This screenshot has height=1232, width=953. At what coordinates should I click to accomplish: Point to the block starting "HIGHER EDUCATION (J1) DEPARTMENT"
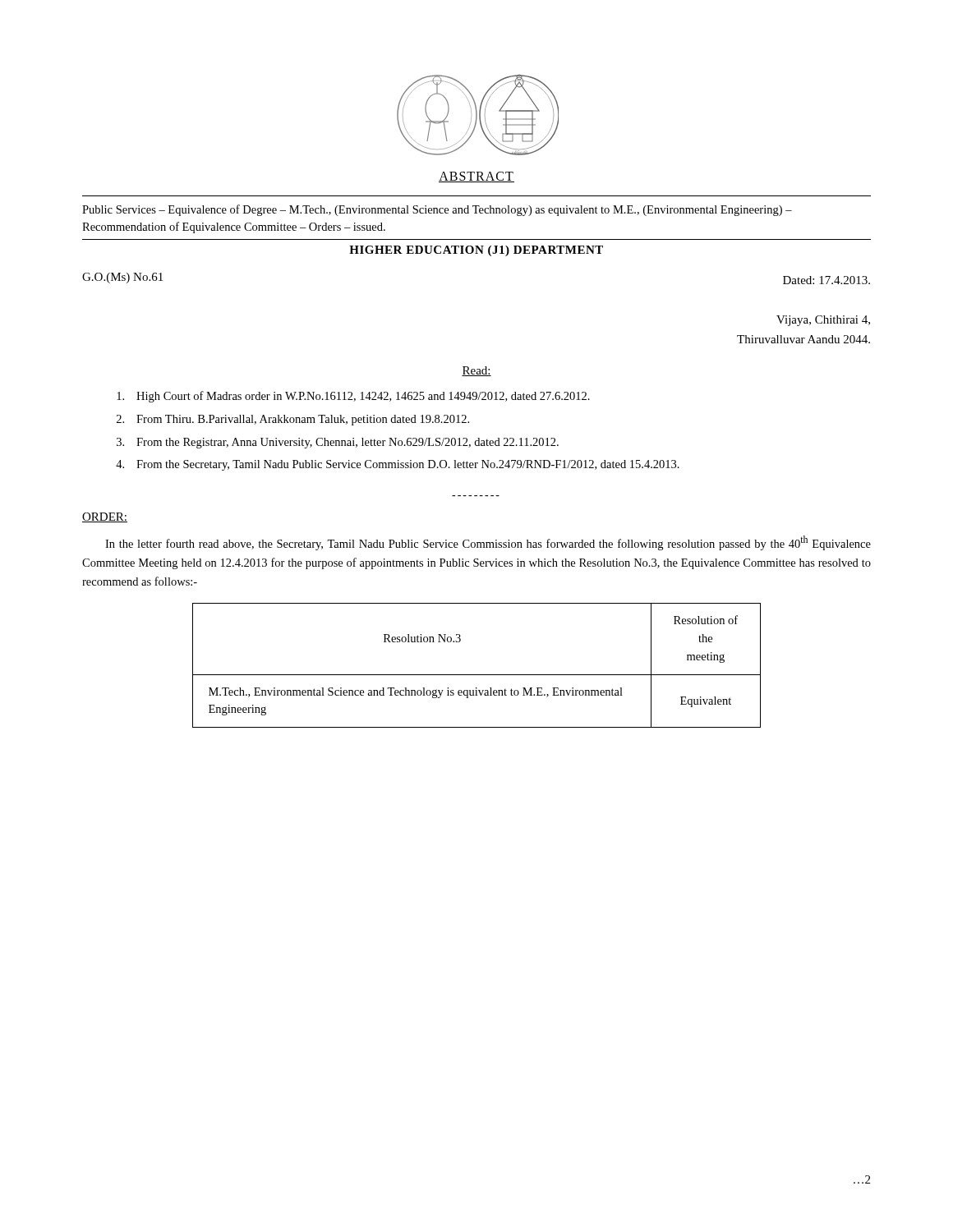(x=476, y=250)
